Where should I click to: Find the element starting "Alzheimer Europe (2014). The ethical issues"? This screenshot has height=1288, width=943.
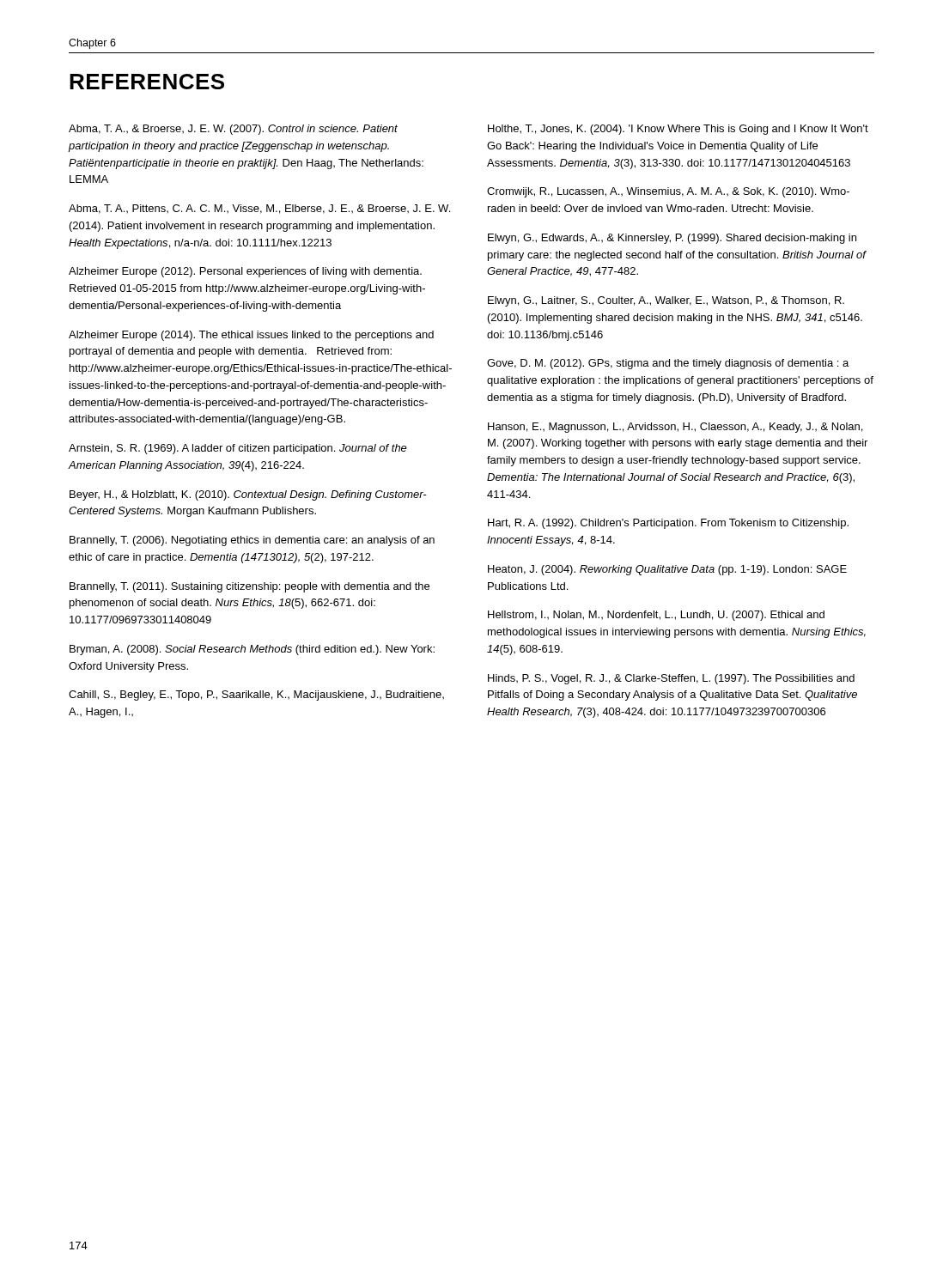(x=260, y=376)
